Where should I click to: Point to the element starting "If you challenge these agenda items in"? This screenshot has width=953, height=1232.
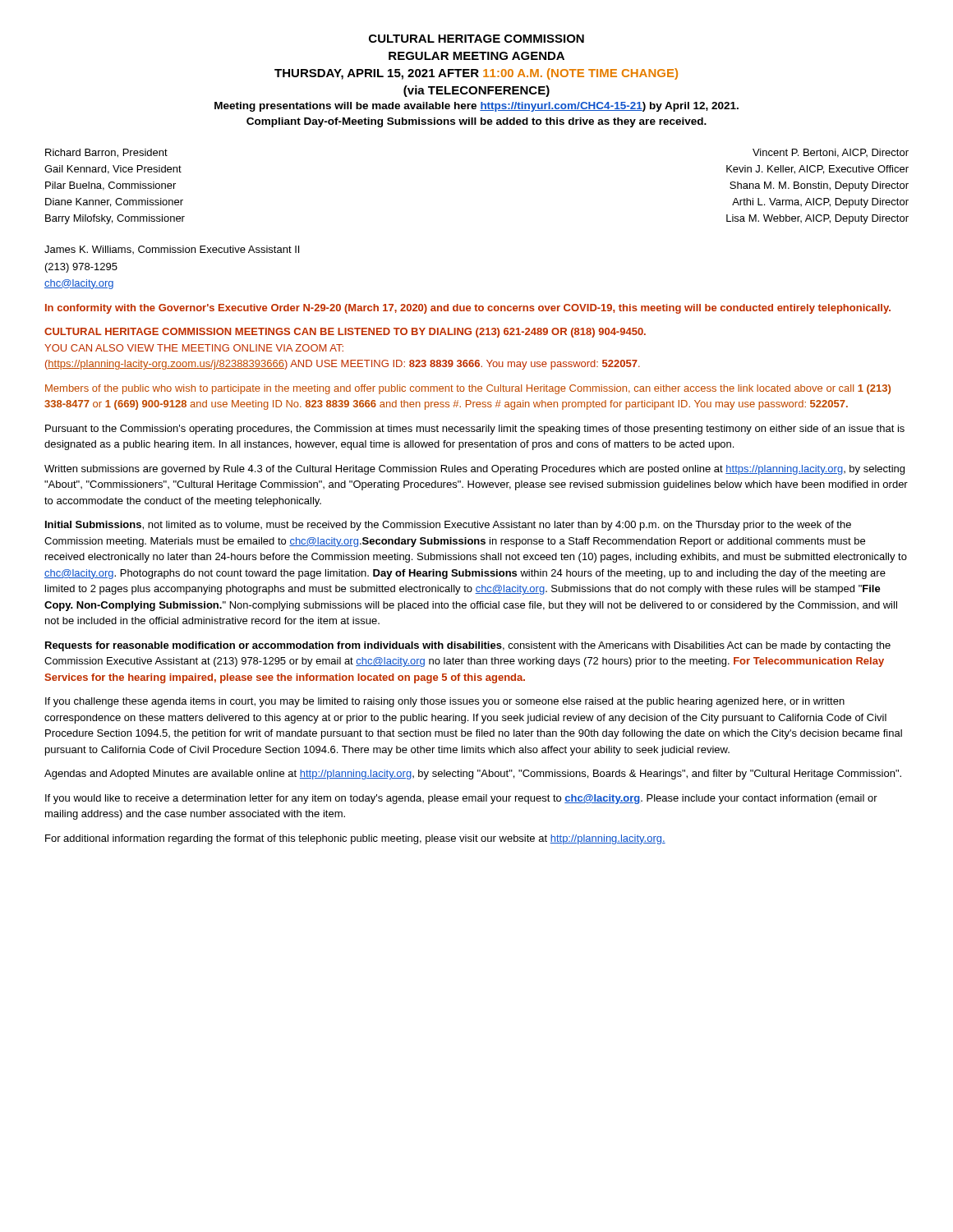(473, 725)
